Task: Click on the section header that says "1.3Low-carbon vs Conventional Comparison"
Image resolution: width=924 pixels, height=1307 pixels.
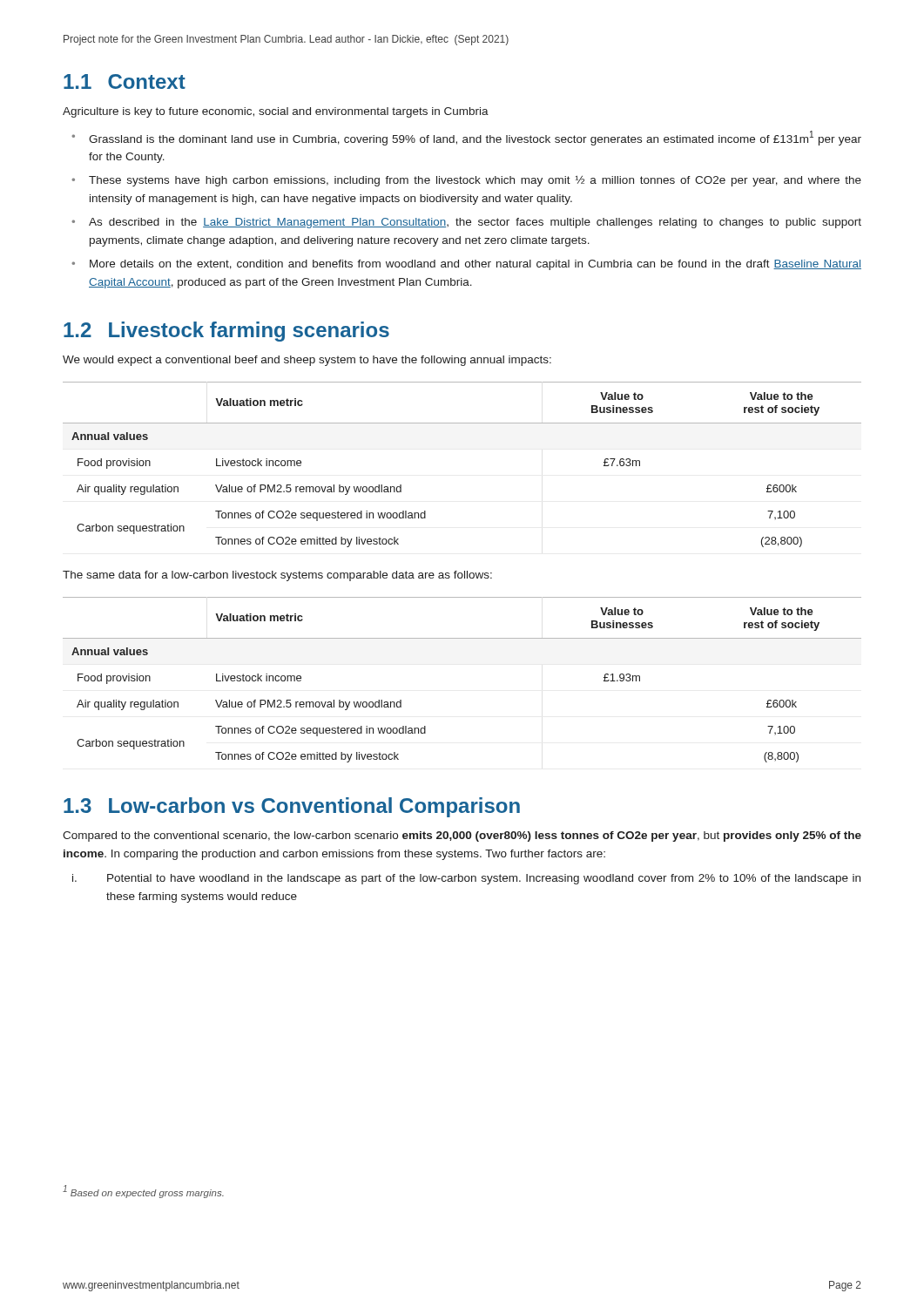Action: 292,805
